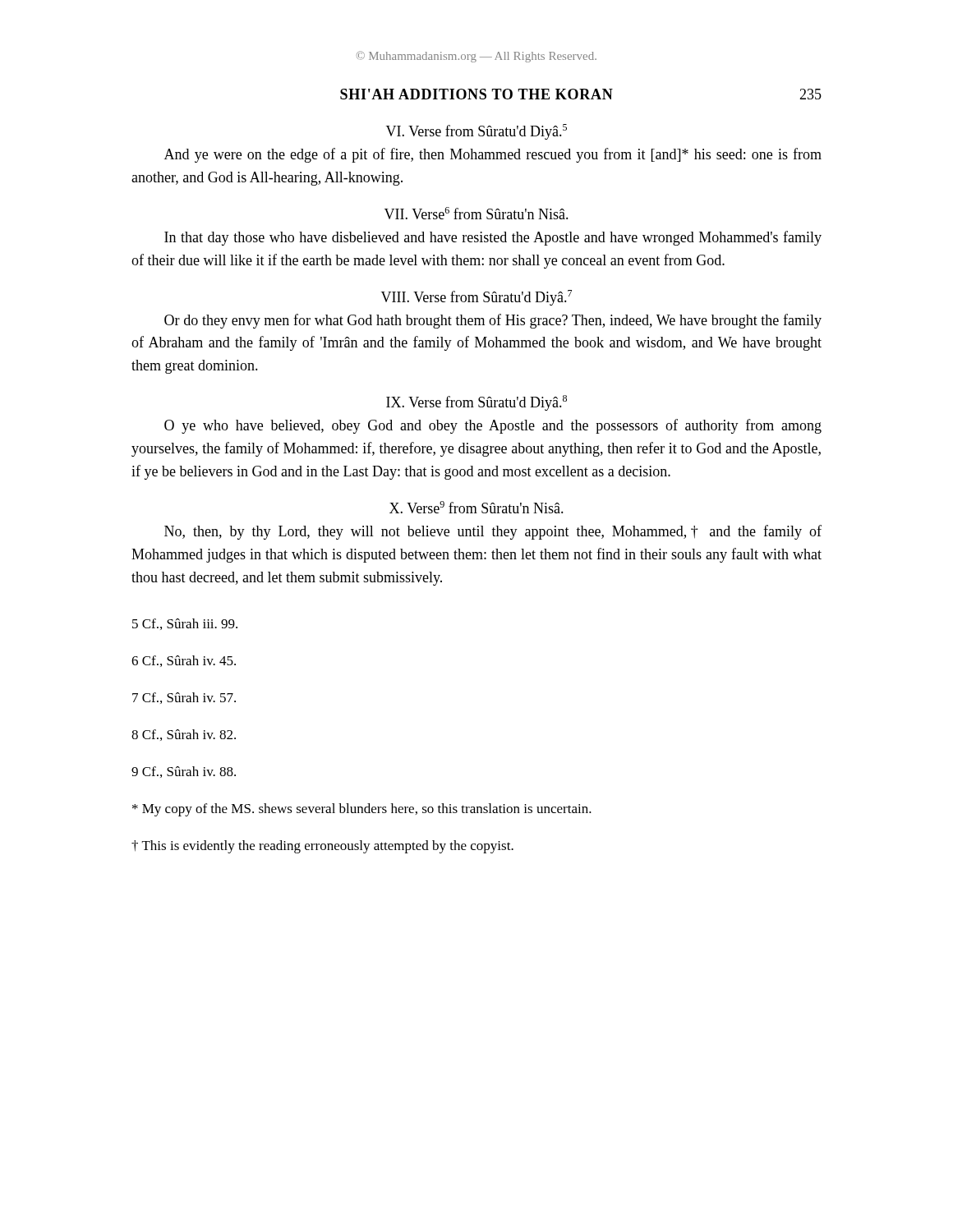Locate the text "IX. Verse from Sûratu'd Diyâ.8"
This screenshot has width=953, height=1232.
[476, 402]
